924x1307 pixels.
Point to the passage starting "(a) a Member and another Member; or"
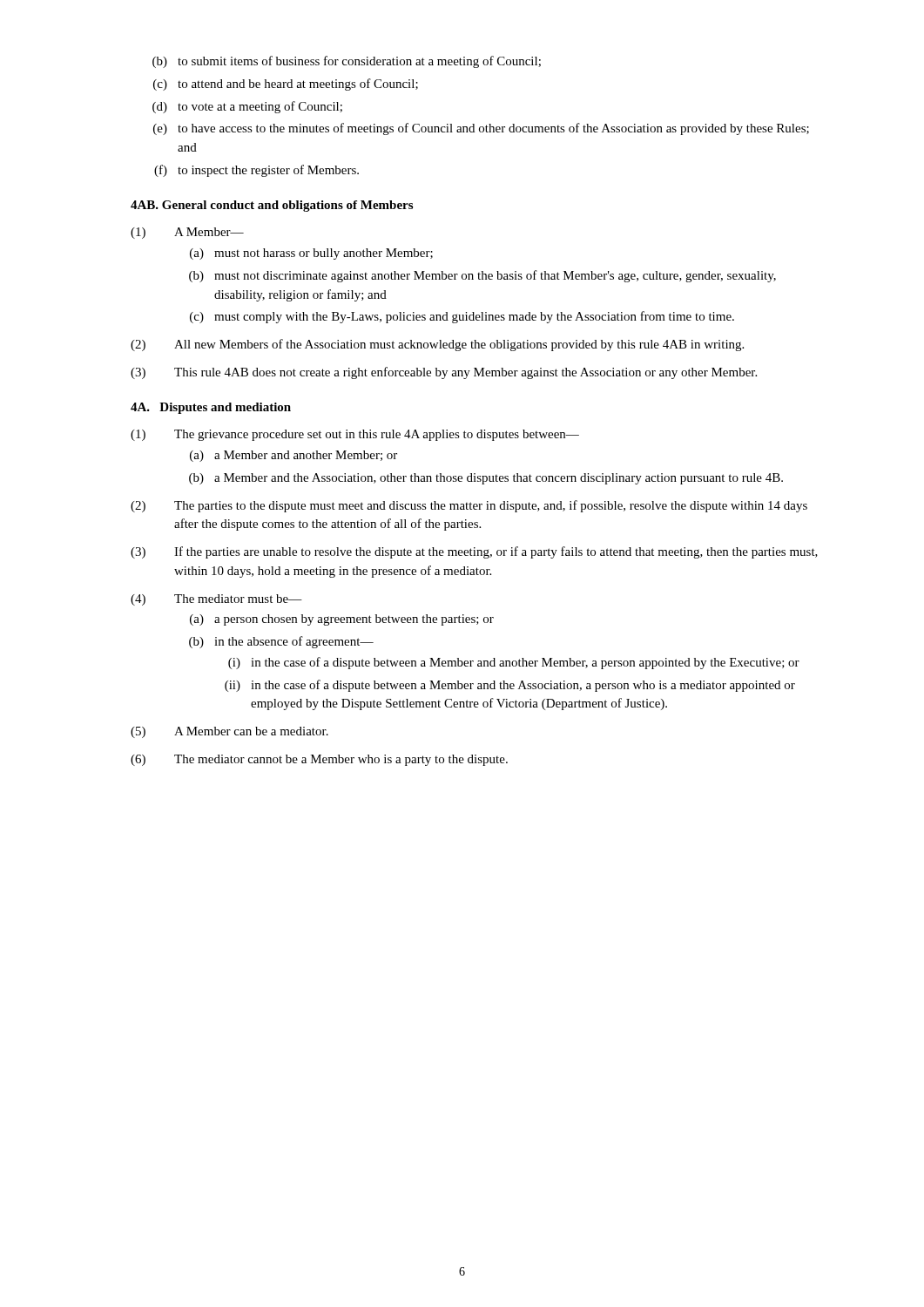[x=293, y=456]
